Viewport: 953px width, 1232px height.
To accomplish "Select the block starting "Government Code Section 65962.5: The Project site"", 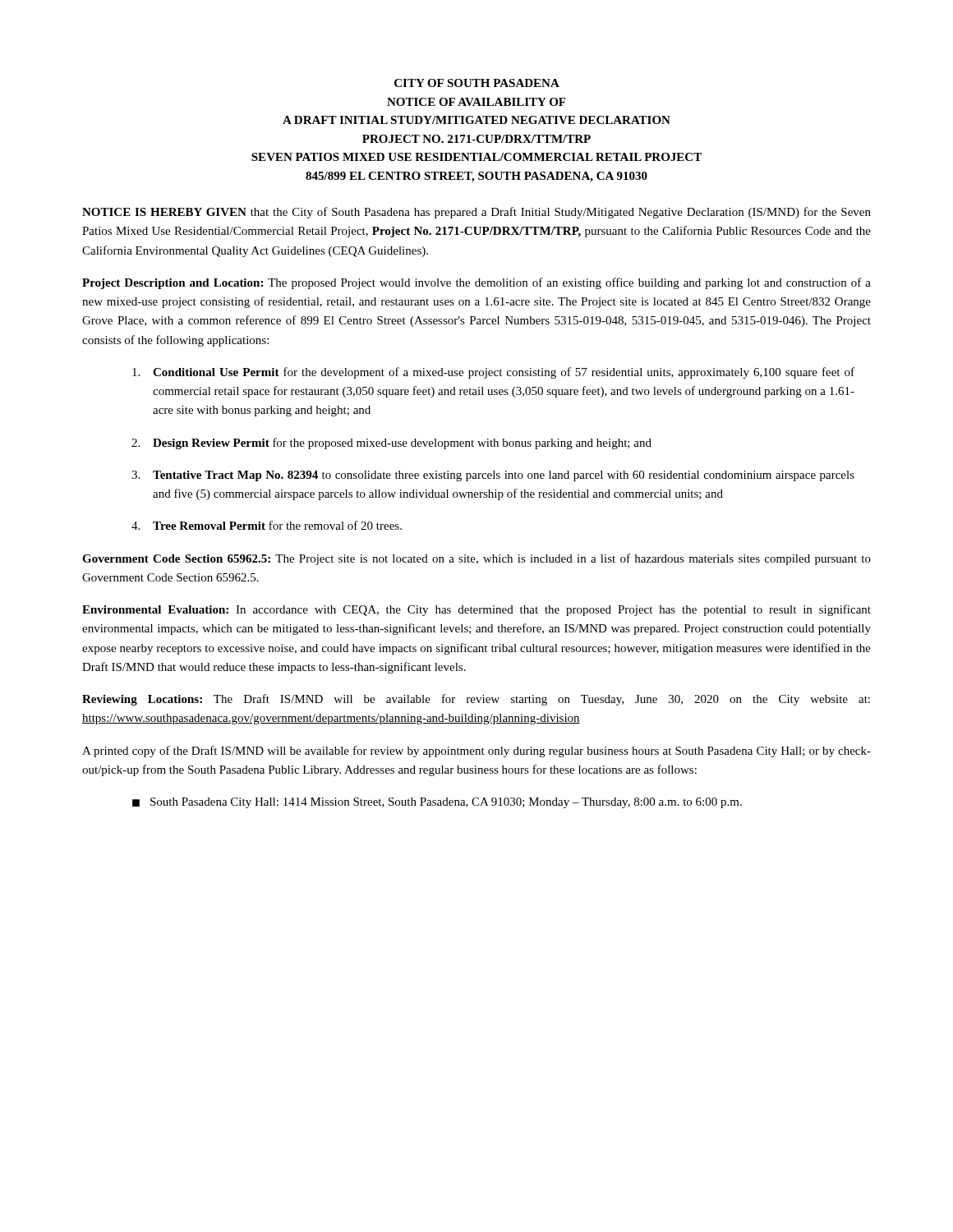I will [x=476, y=568].
